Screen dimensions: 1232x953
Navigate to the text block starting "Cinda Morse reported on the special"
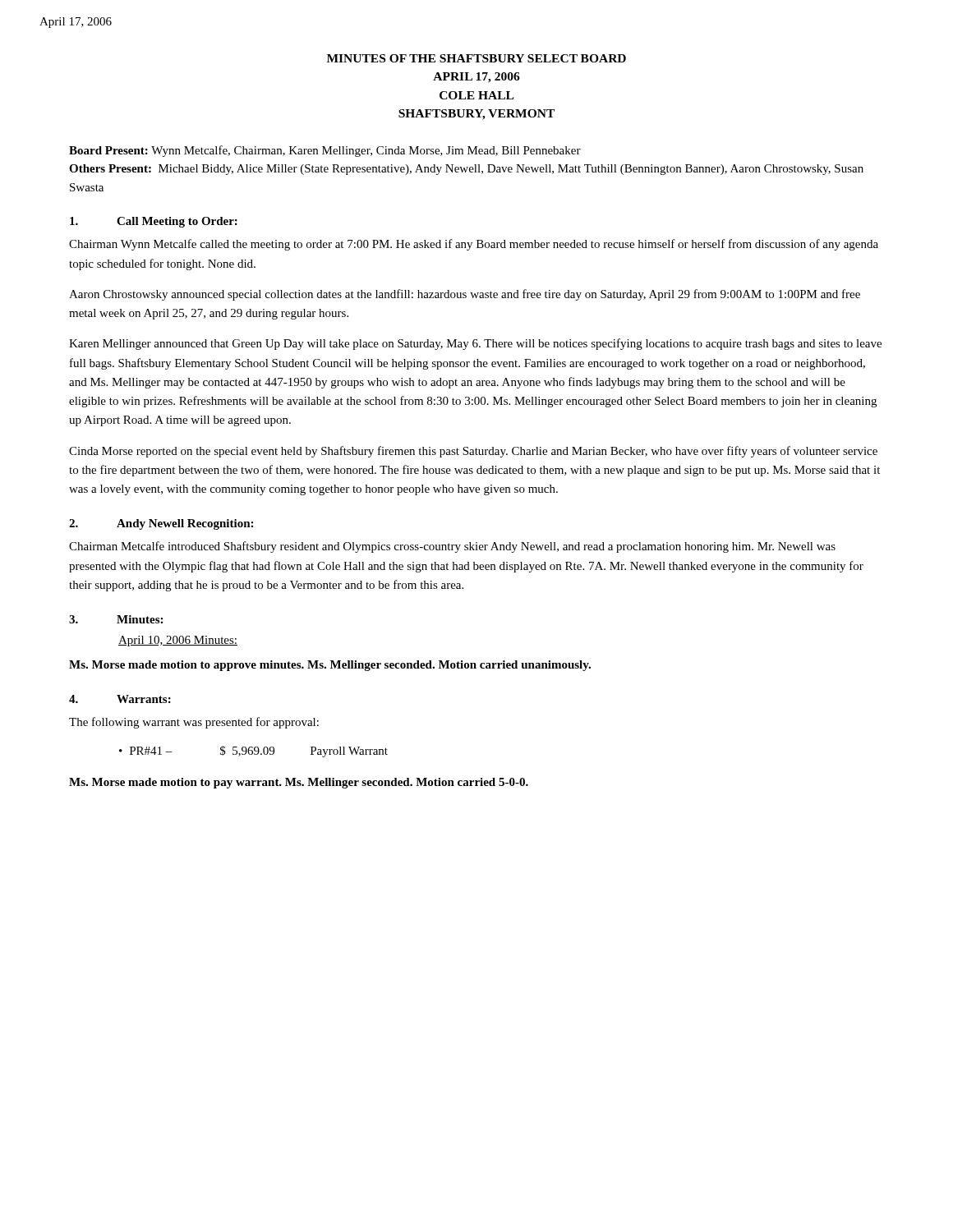[x=475, y=470]
